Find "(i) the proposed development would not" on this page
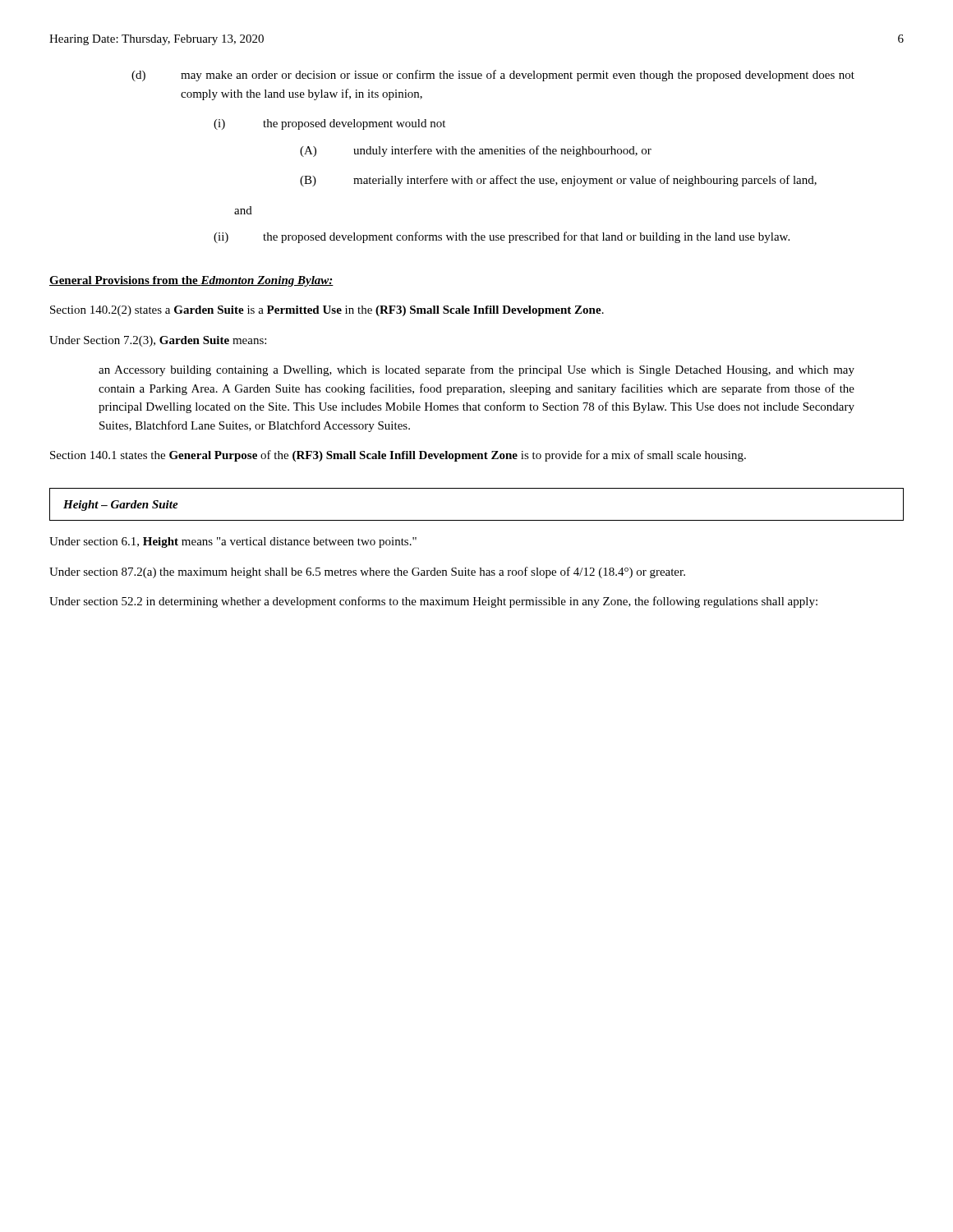 [x=329, y=124]
